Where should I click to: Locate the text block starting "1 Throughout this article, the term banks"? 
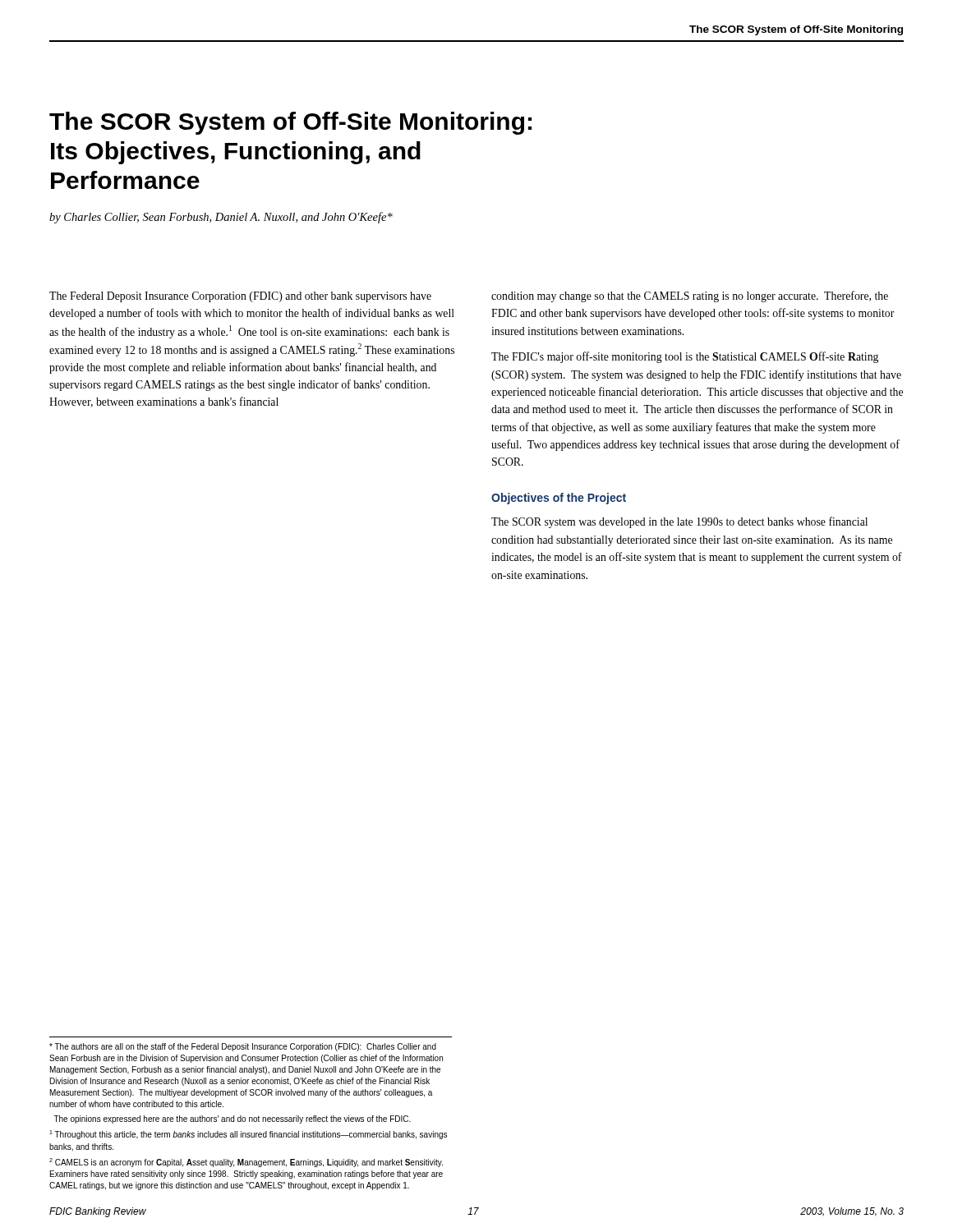[248, 1140]
